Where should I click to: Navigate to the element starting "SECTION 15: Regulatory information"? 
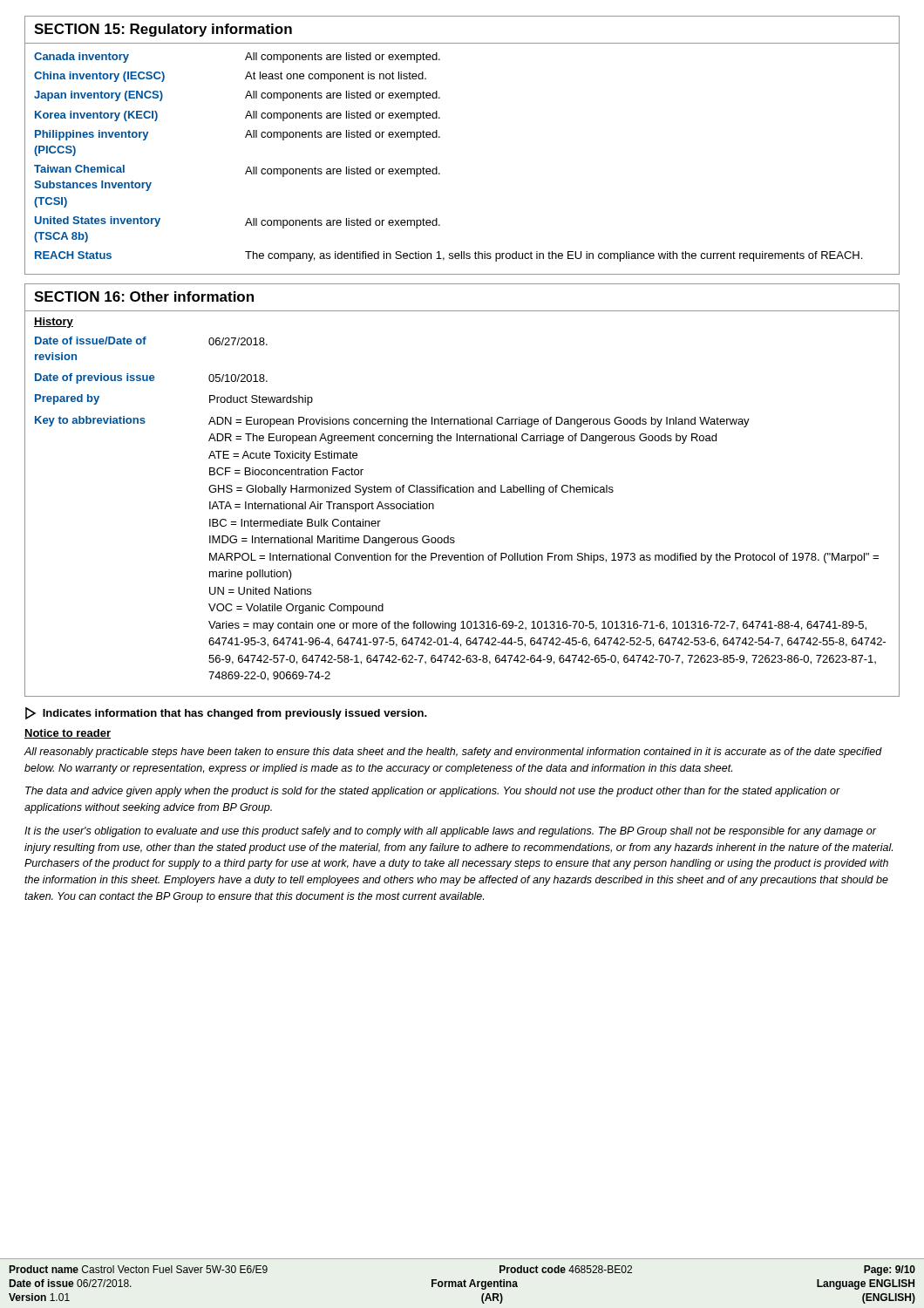(x=163, y=29)
